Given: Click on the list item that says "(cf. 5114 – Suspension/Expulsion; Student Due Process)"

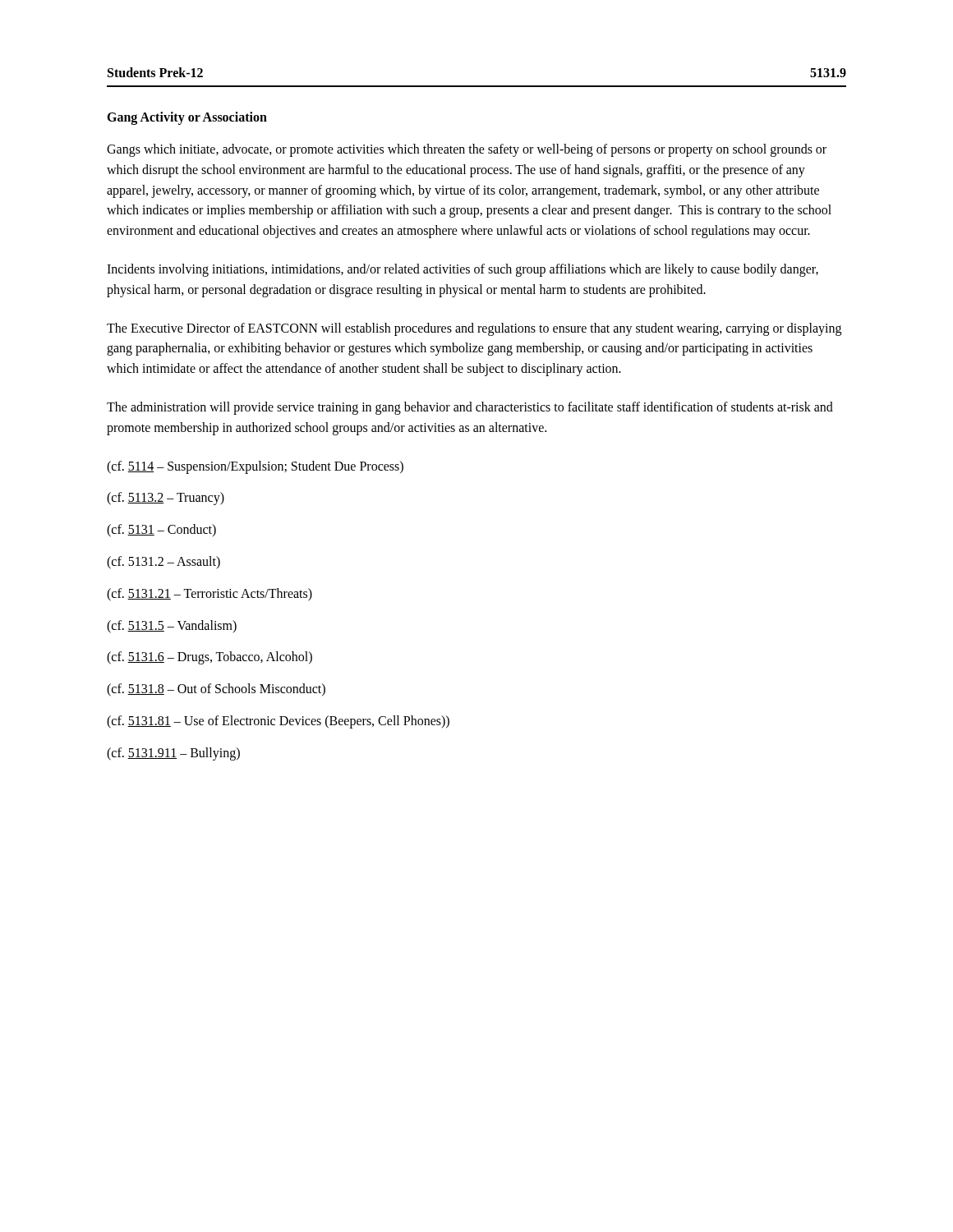Looking at the screenshot, I should (255, 466).
